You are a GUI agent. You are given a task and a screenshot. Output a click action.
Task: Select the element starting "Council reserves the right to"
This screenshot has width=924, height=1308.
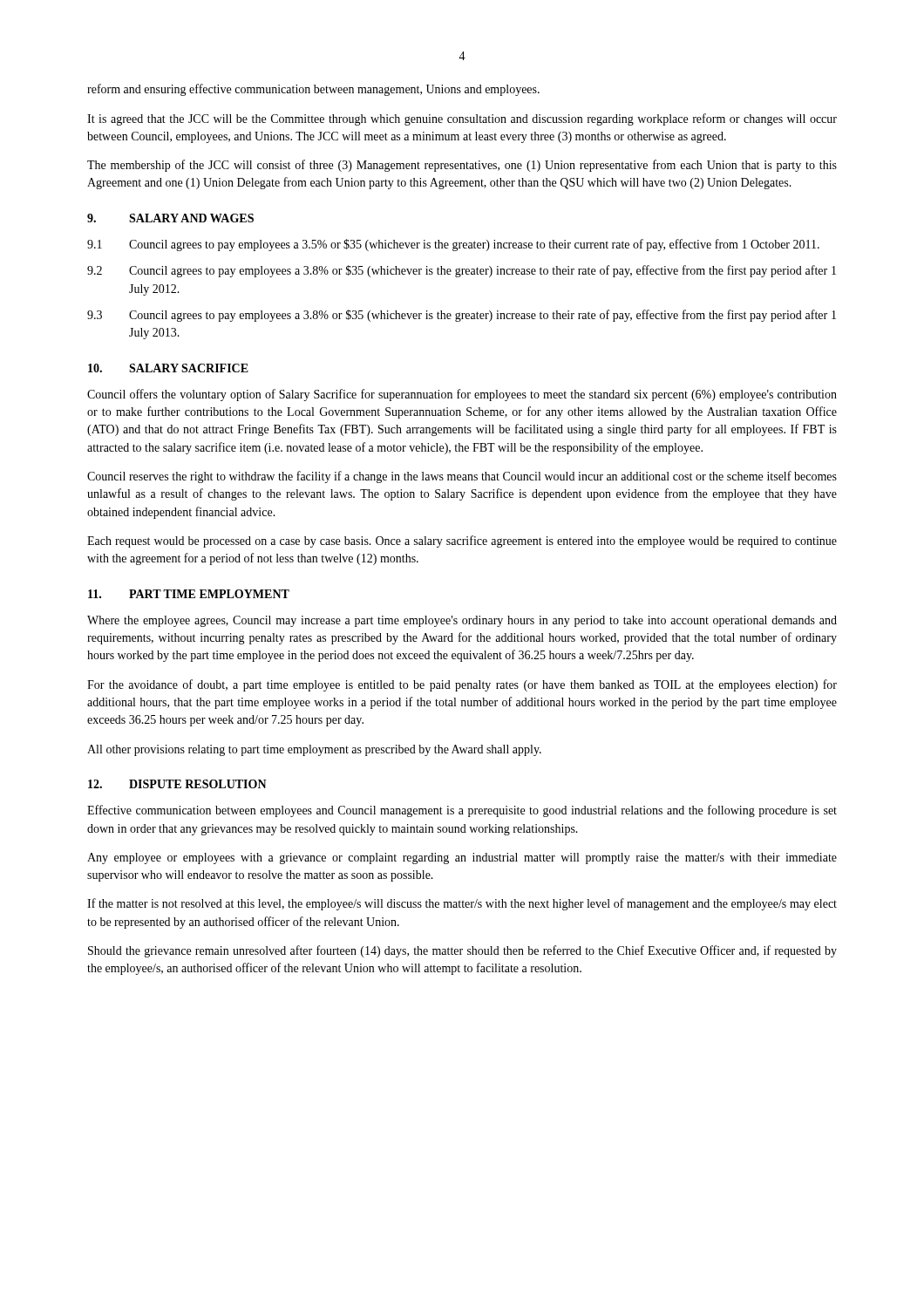click(x=462, y=494)
